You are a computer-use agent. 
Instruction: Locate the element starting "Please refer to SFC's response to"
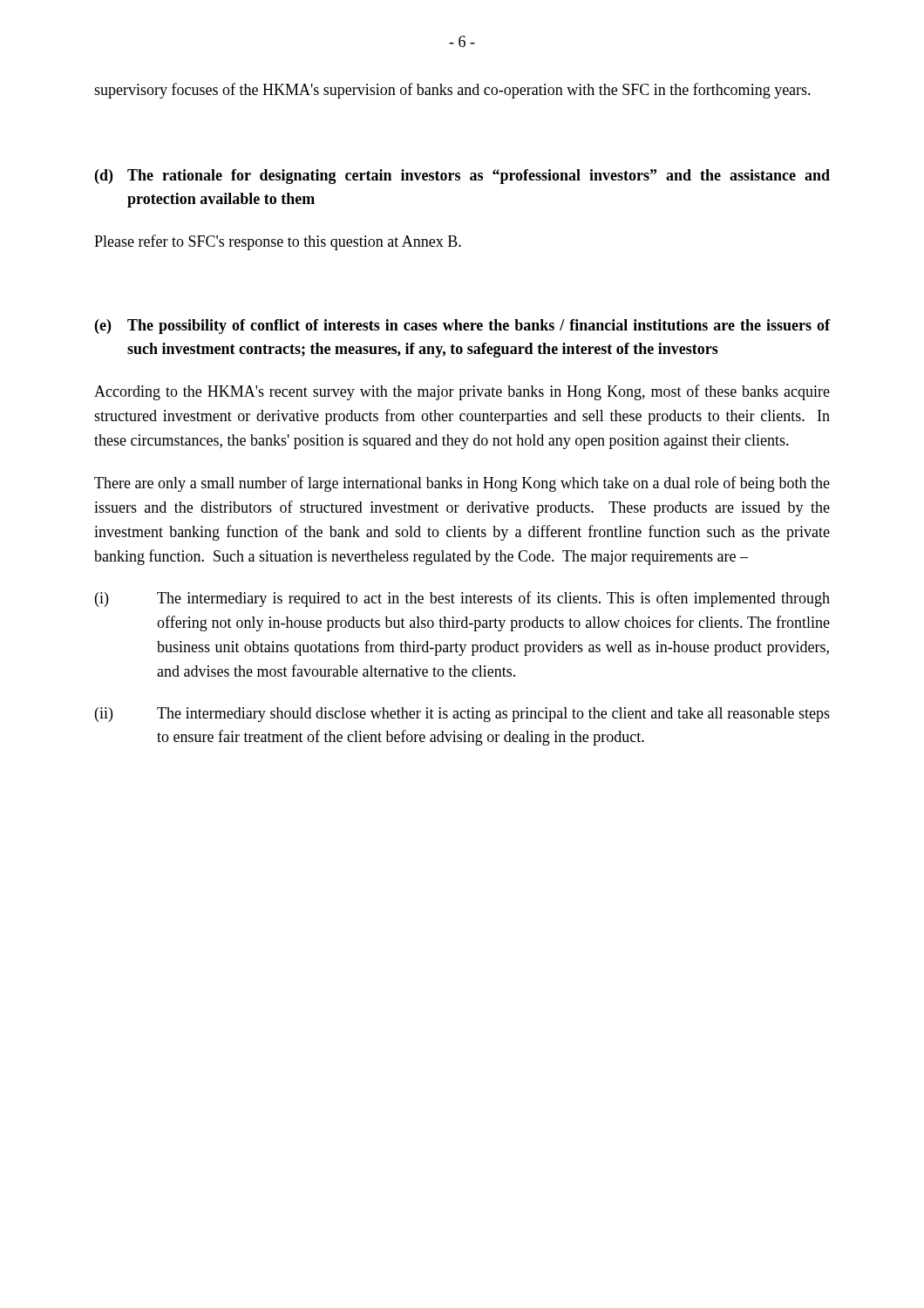coord(278,241)
